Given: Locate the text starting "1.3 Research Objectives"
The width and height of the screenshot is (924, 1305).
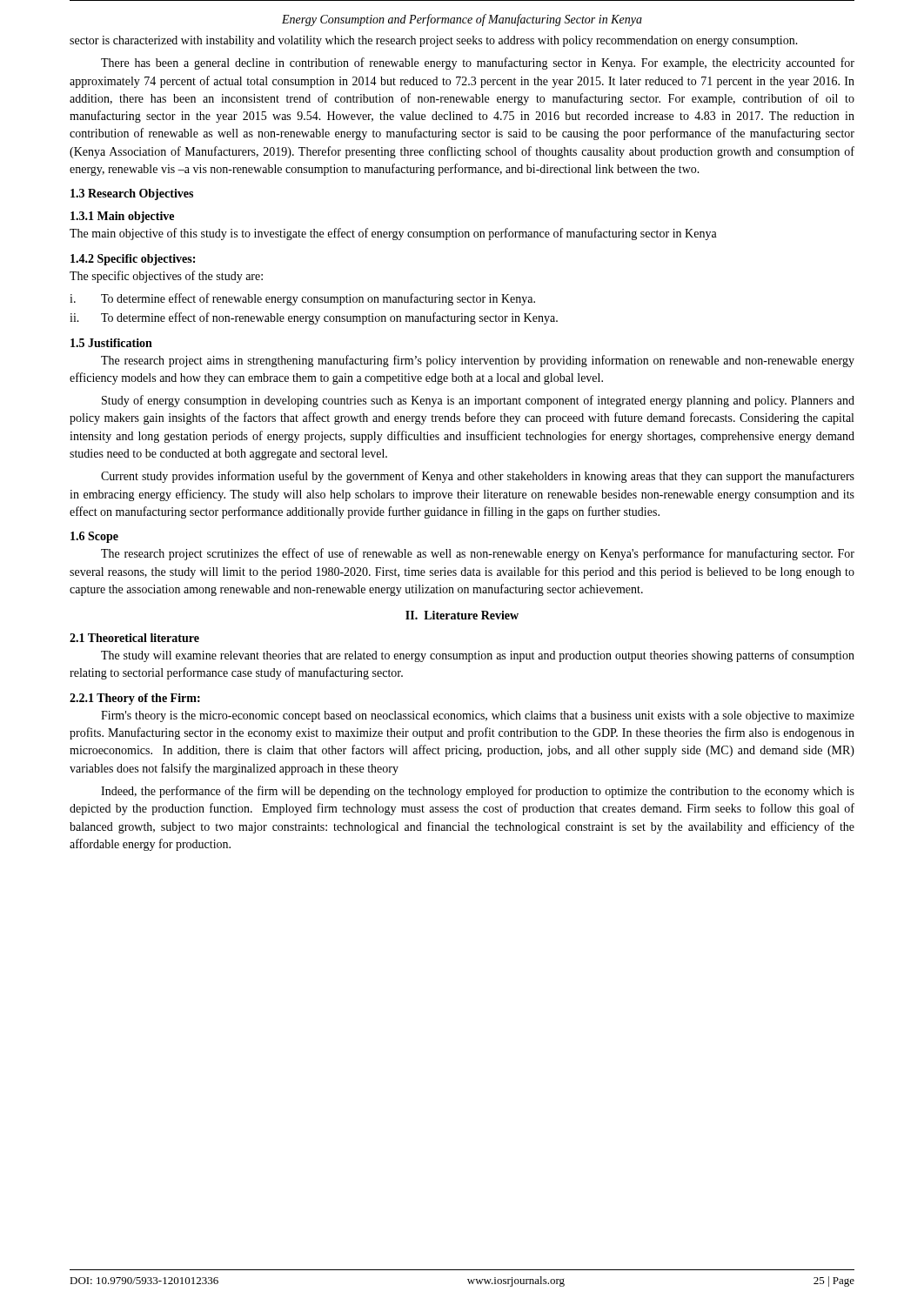Looking at the screenshot, I should [132, 194].
